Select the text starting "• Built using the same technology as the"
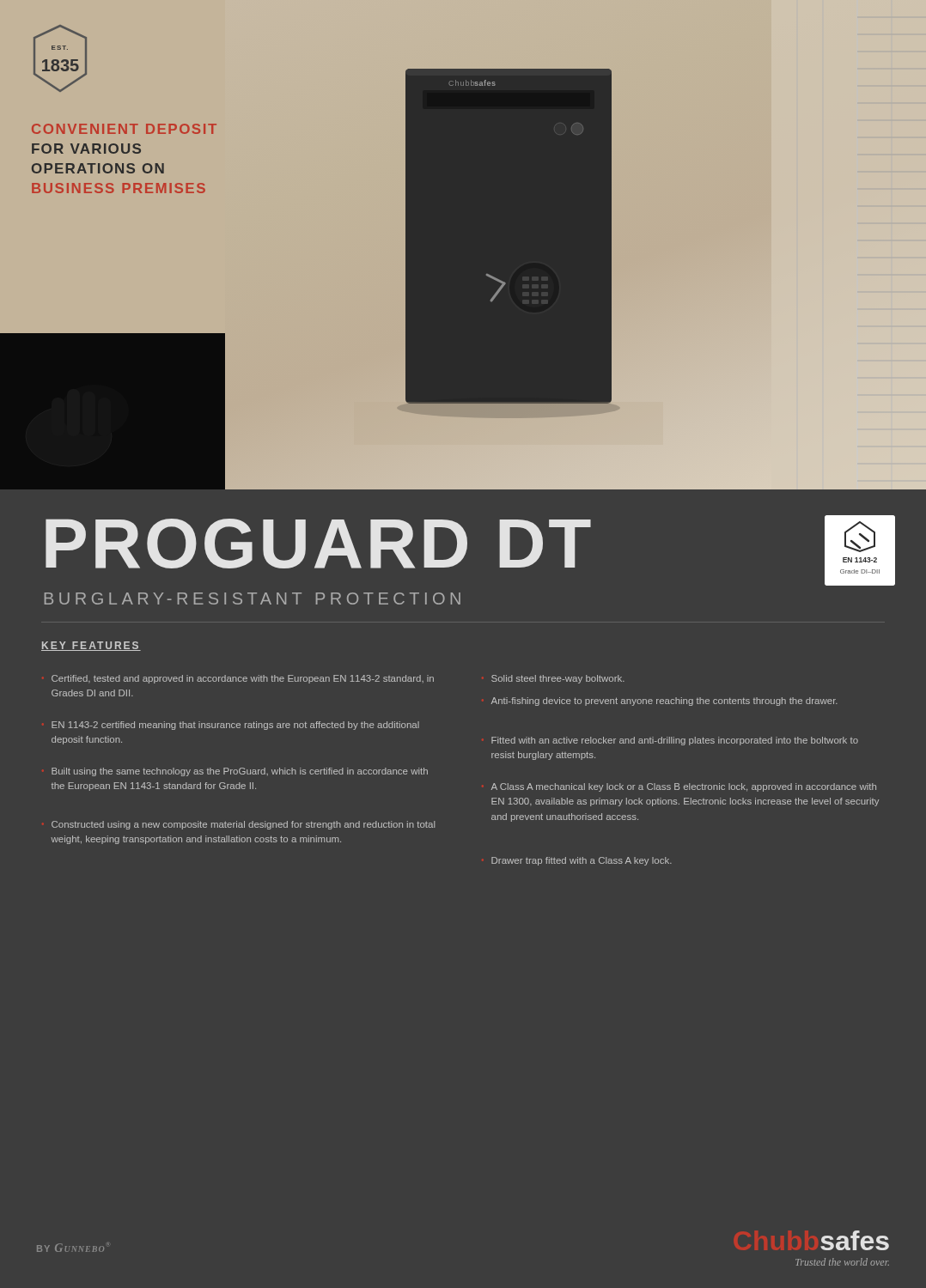 [x=239, y=779]
